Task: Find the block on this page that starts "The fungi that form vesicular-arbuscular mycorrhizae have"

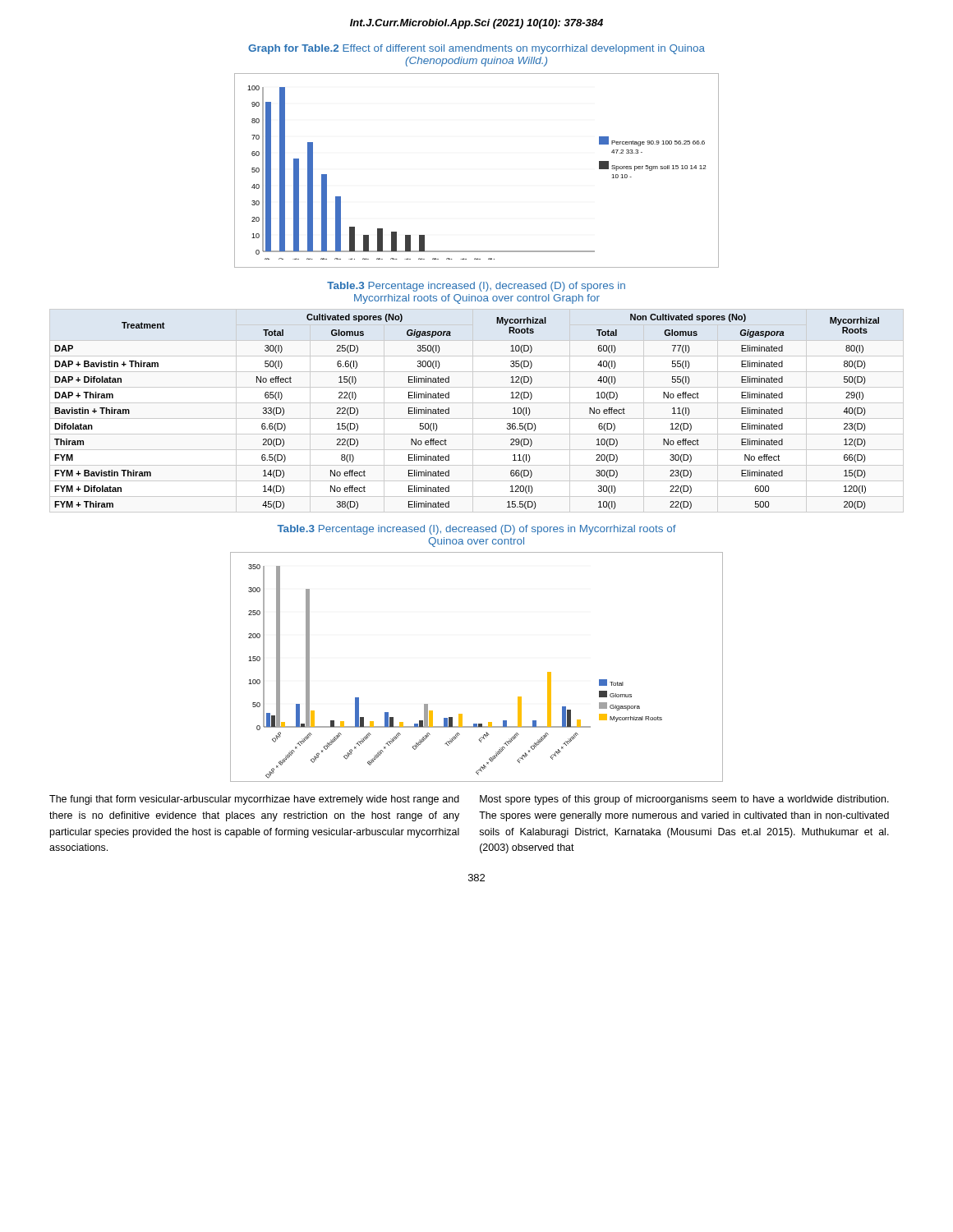Action: coord(254,823)
